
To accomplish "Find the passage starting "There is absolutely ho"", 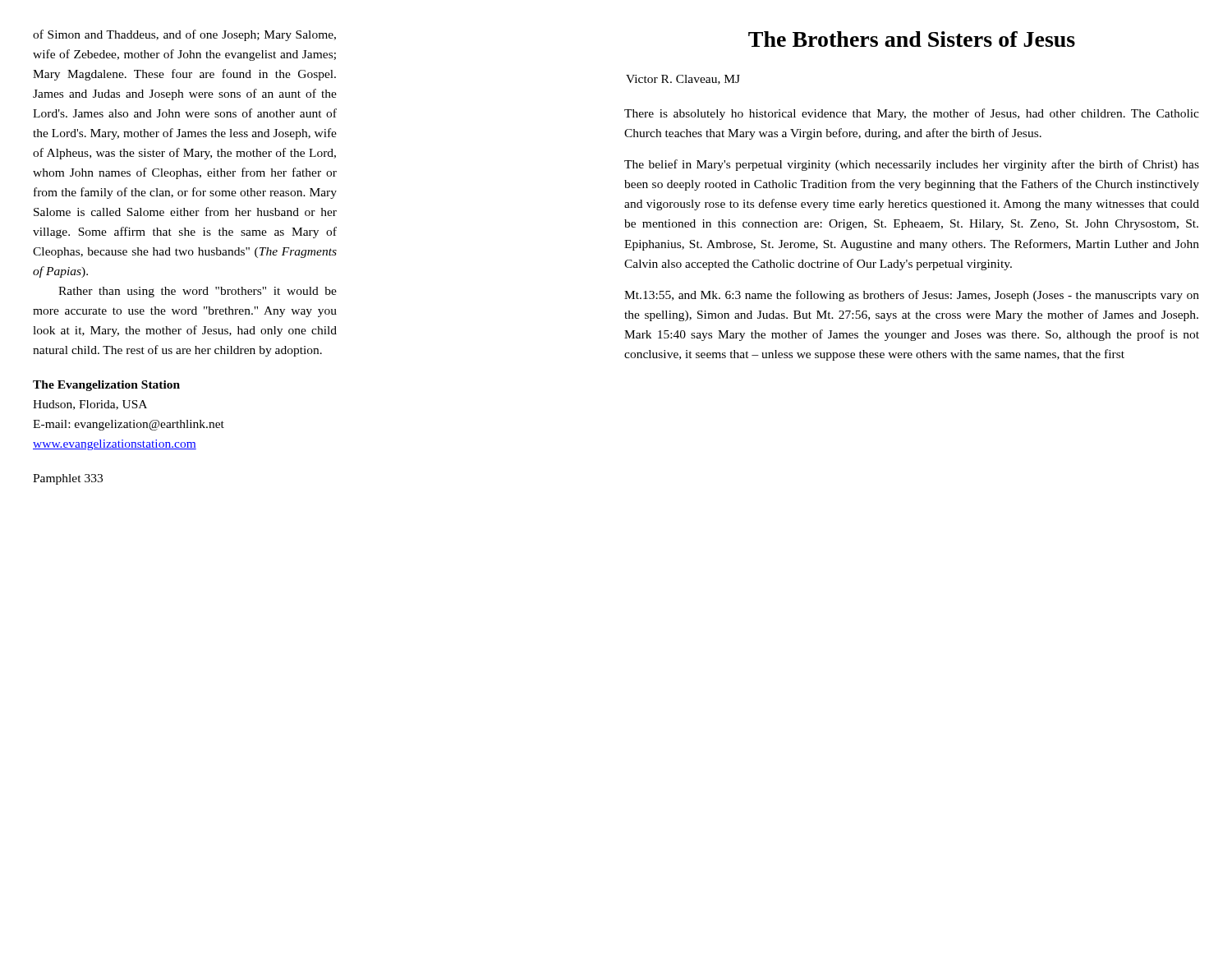I will (912, 124).
